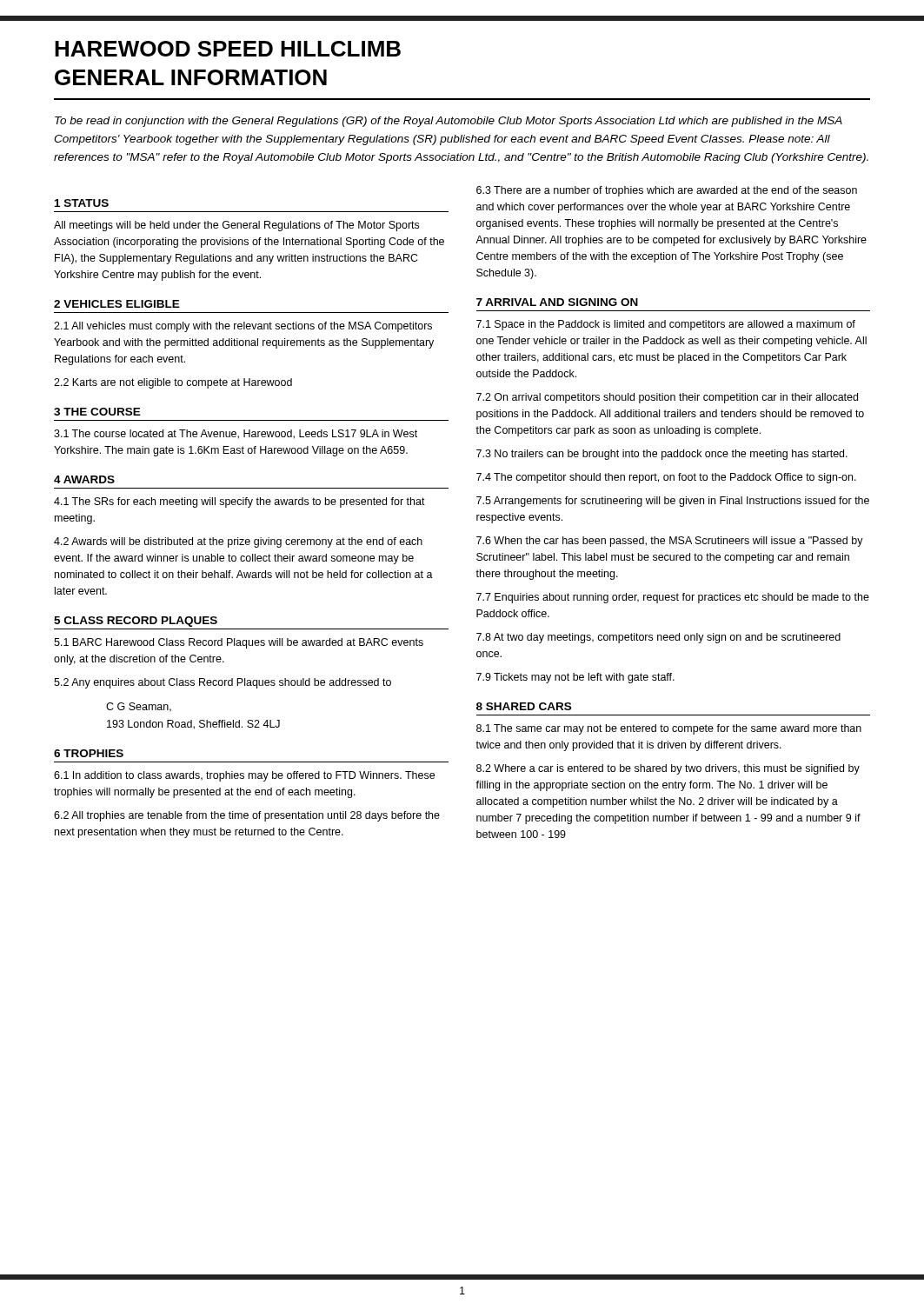
Task: Click on the text block that reads "2 All trophies"
Action: (x=247, y=823)
